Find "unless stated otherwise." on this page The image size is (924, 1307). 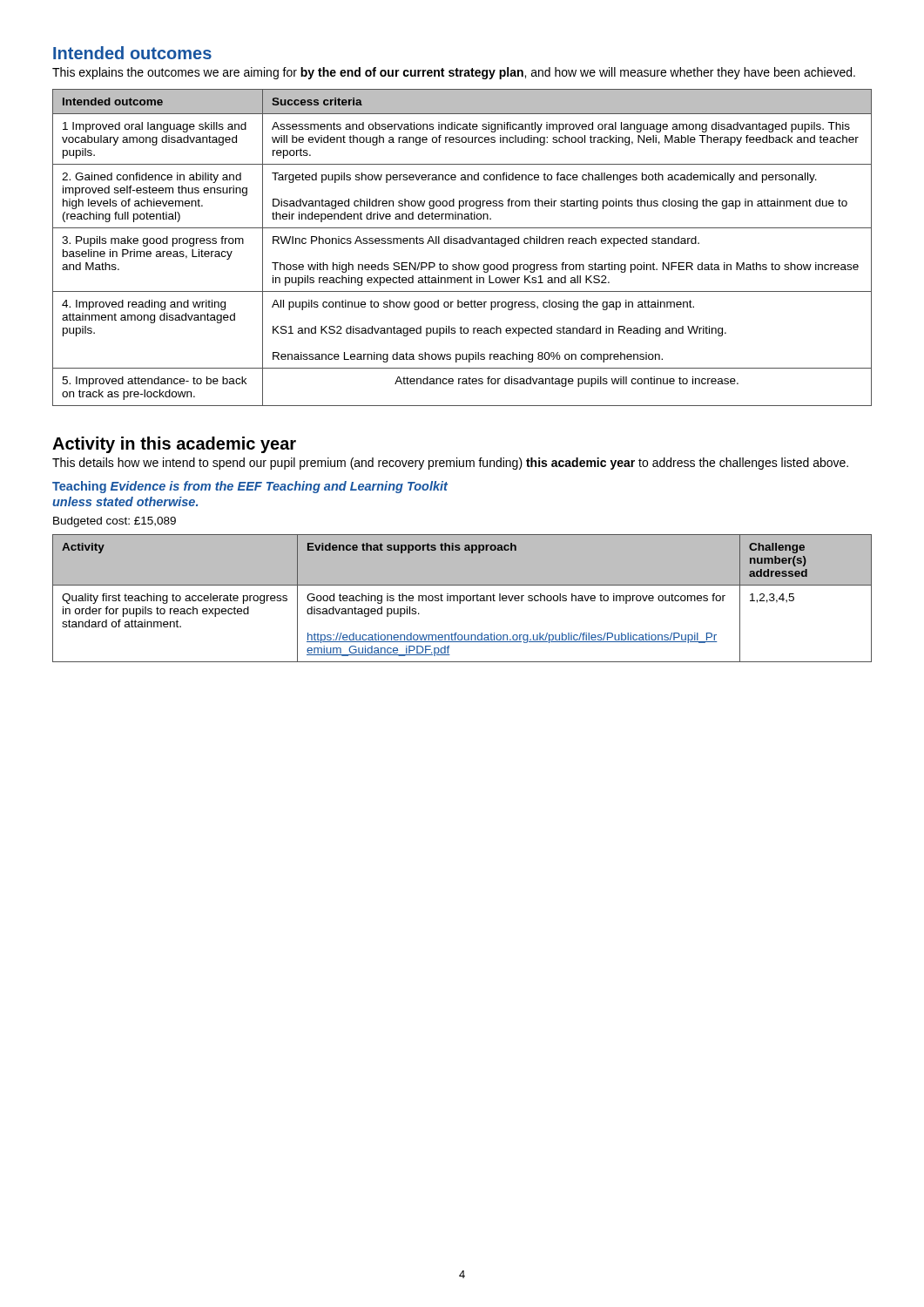(126, 502)
